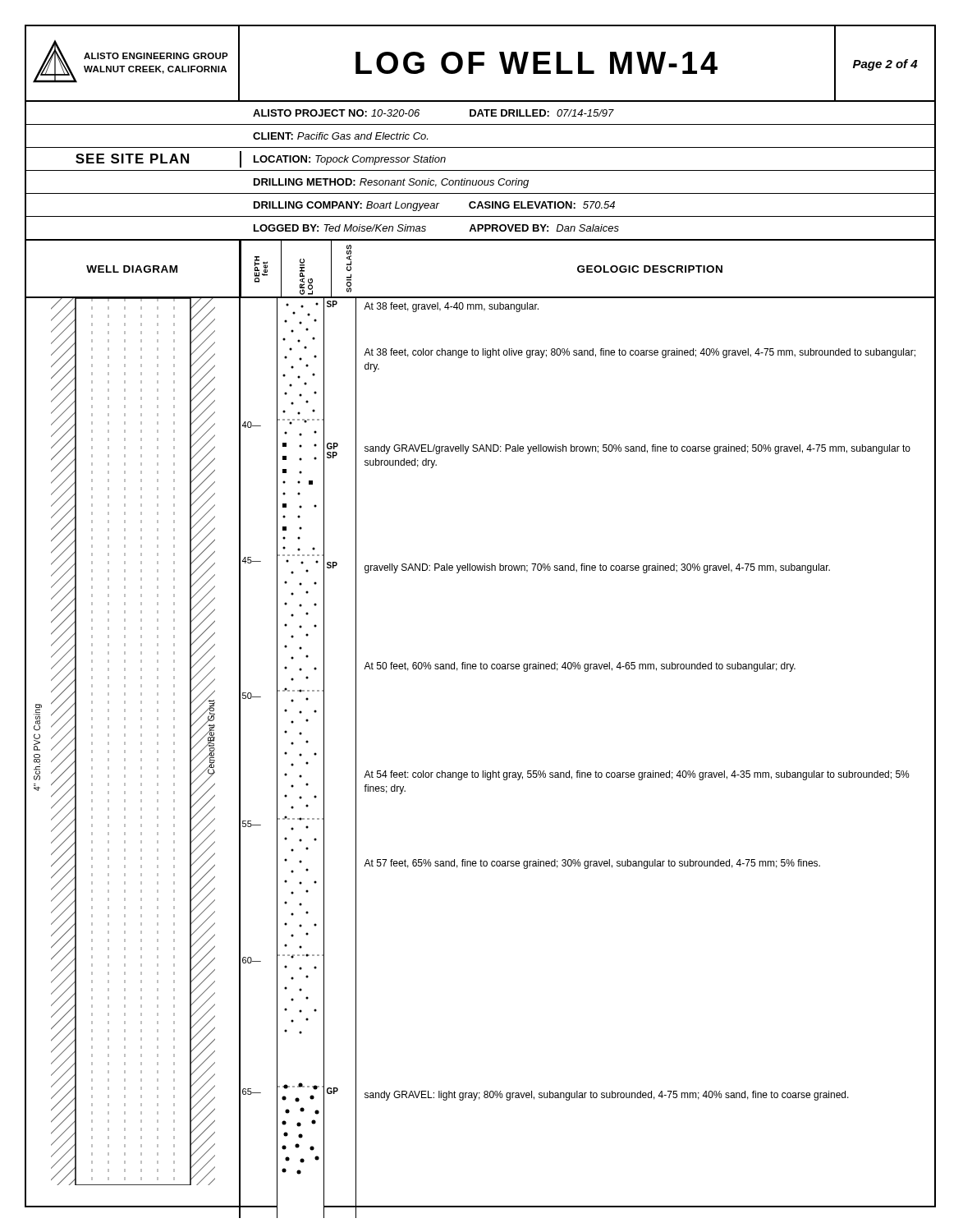The width and height of the screenshot is (963, 1232).
Task: Locate the text block containing "At 50 feet, 60% sand,"
Action: 580,666
